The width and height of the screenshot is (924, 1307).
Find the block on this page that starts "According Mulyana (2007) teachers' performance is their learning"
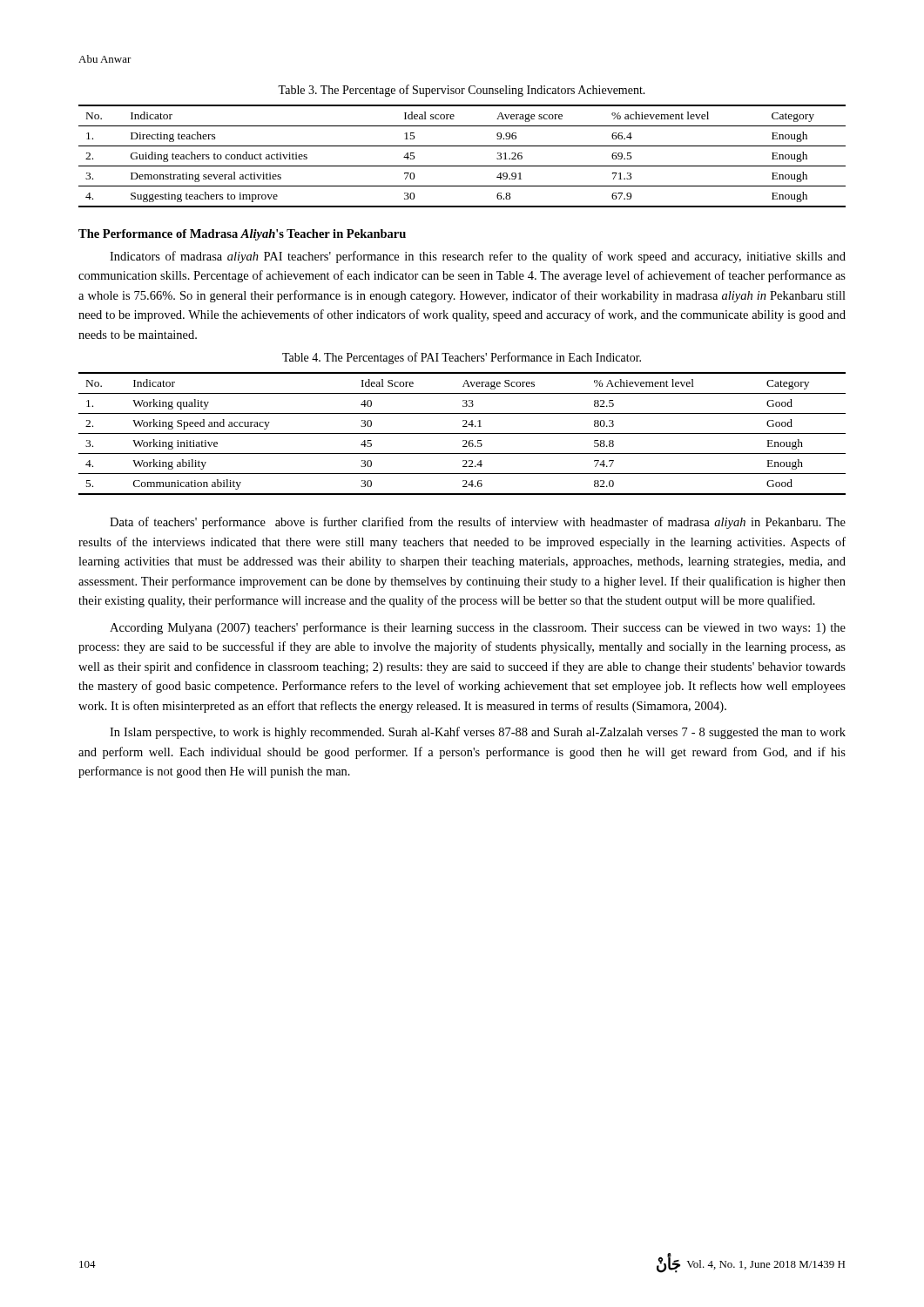click(462, 666)
